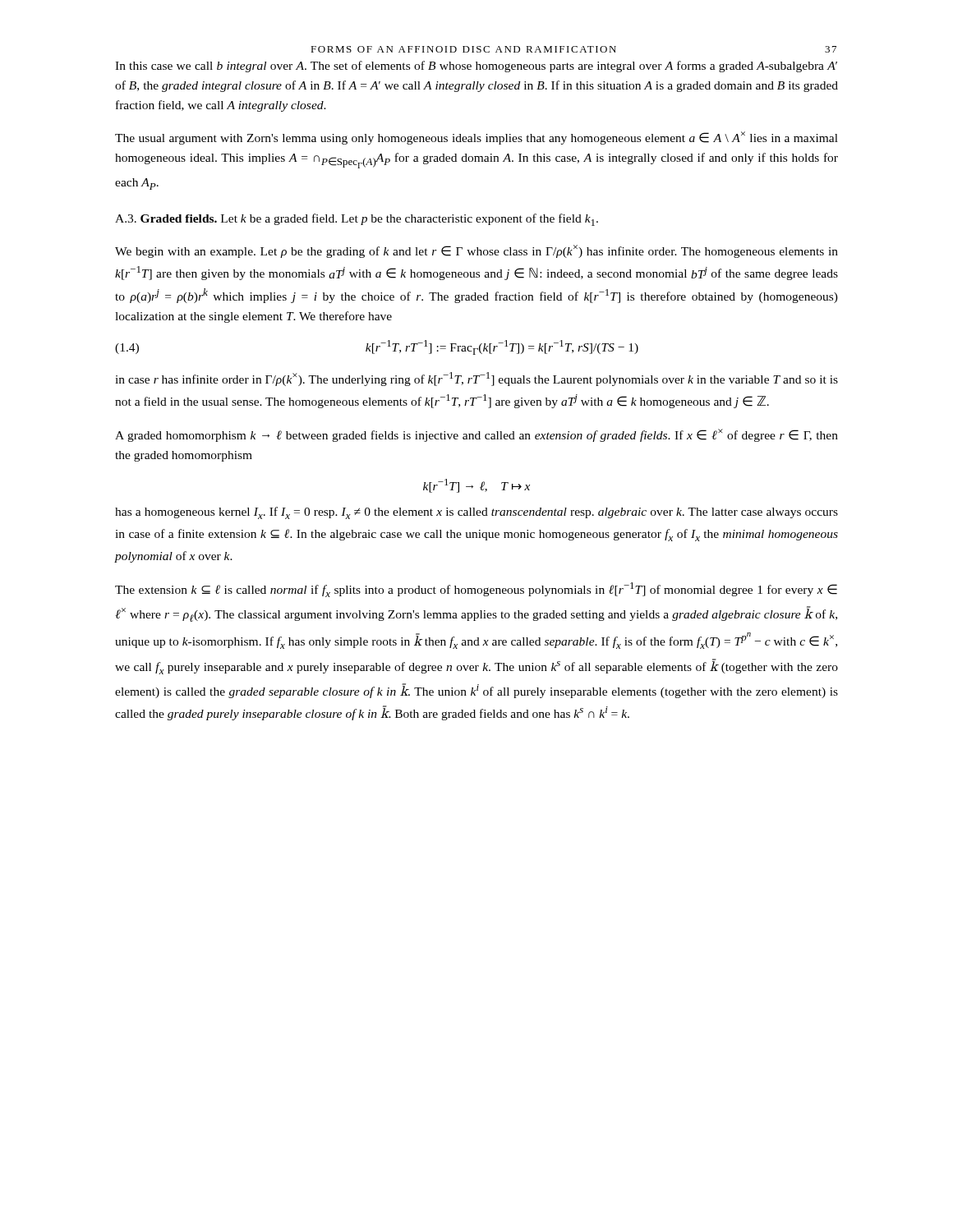The width and height of the screenshot is (953, 1232).
Task: Click on the text block starting "The extension k ⊆ ℓ is called"
Action: (x=476, y=650)
